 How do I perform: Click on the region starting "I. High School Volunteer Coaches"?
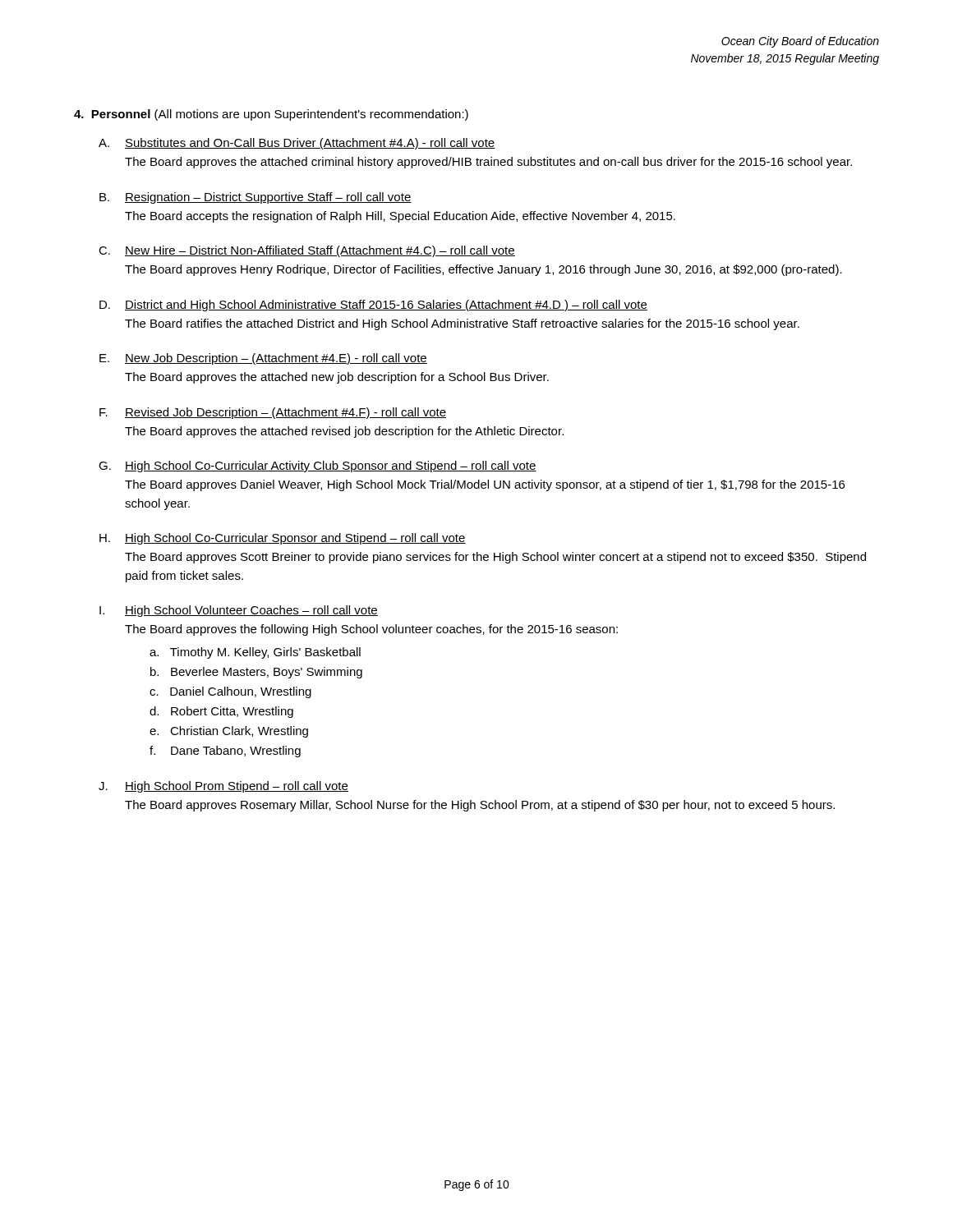click(x=239, y=611)
